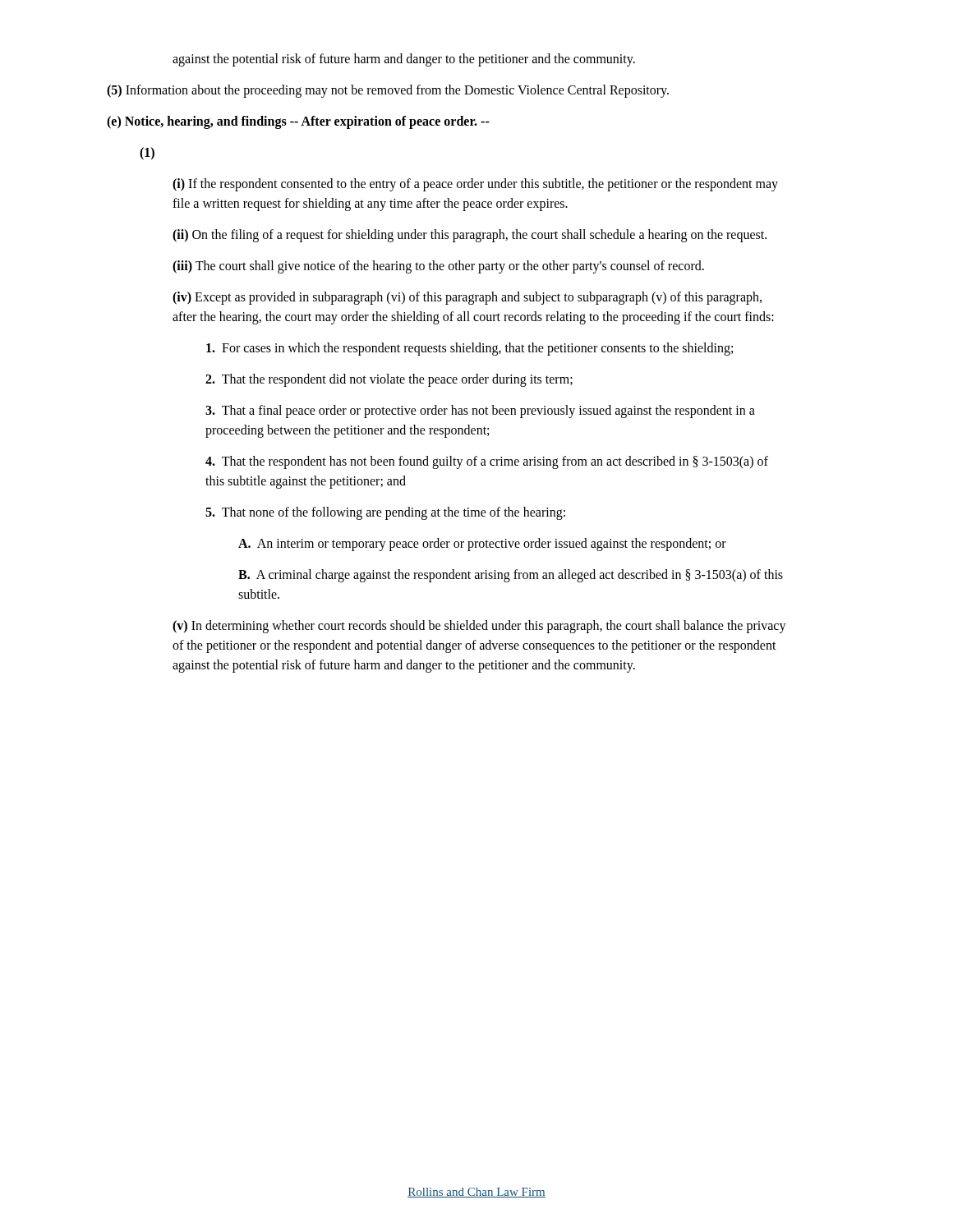Locate the region starting "(e) Notice, hearing, and"
The image size is (953, 1232).
pyautogui.click(x=298, y=121)
